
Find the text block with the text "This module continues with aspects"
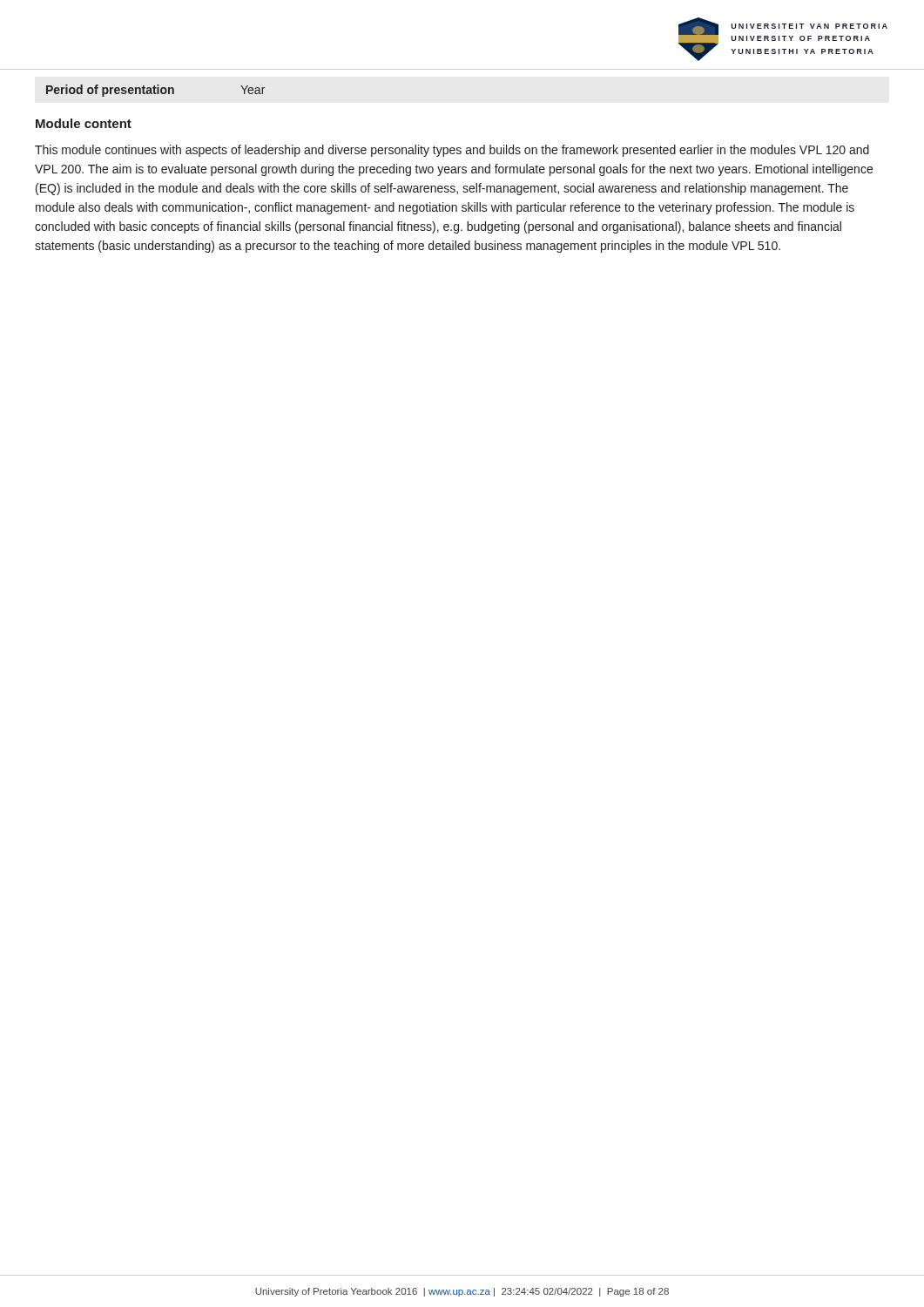point(454,198)
